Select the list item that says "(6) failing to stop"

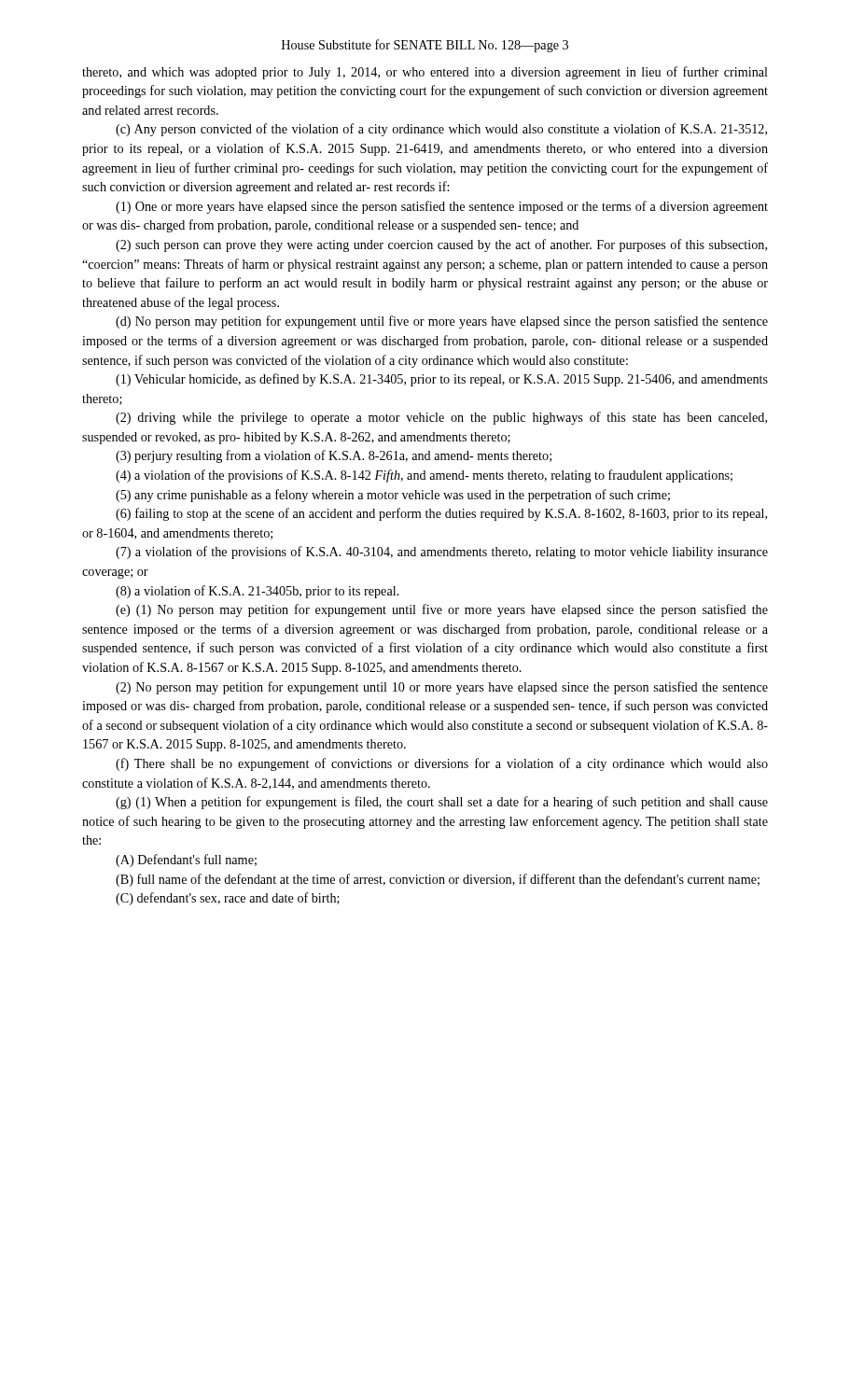tap(425, 523)
